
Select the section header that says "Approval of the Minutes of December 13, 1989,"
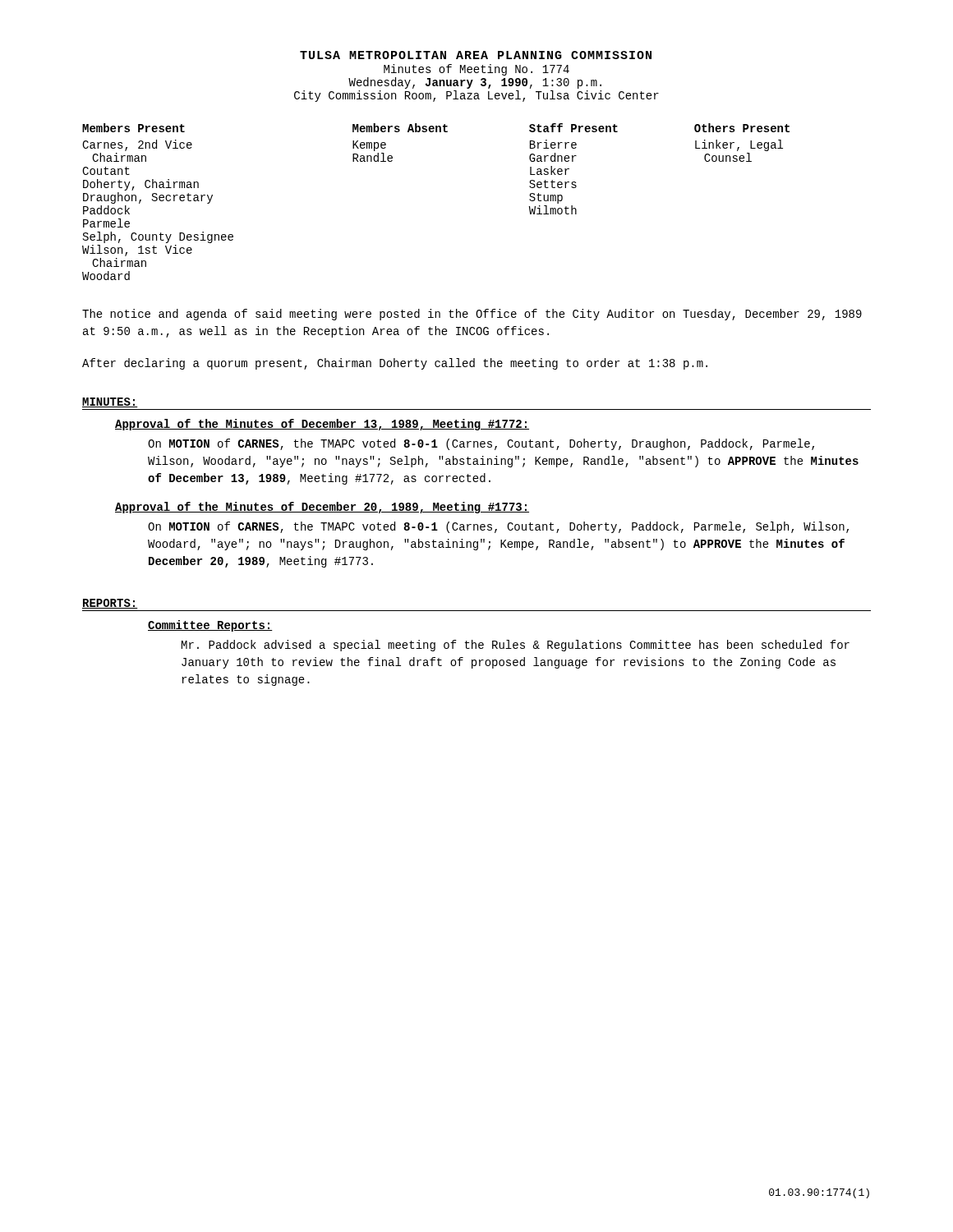click(x=322, y=425)
